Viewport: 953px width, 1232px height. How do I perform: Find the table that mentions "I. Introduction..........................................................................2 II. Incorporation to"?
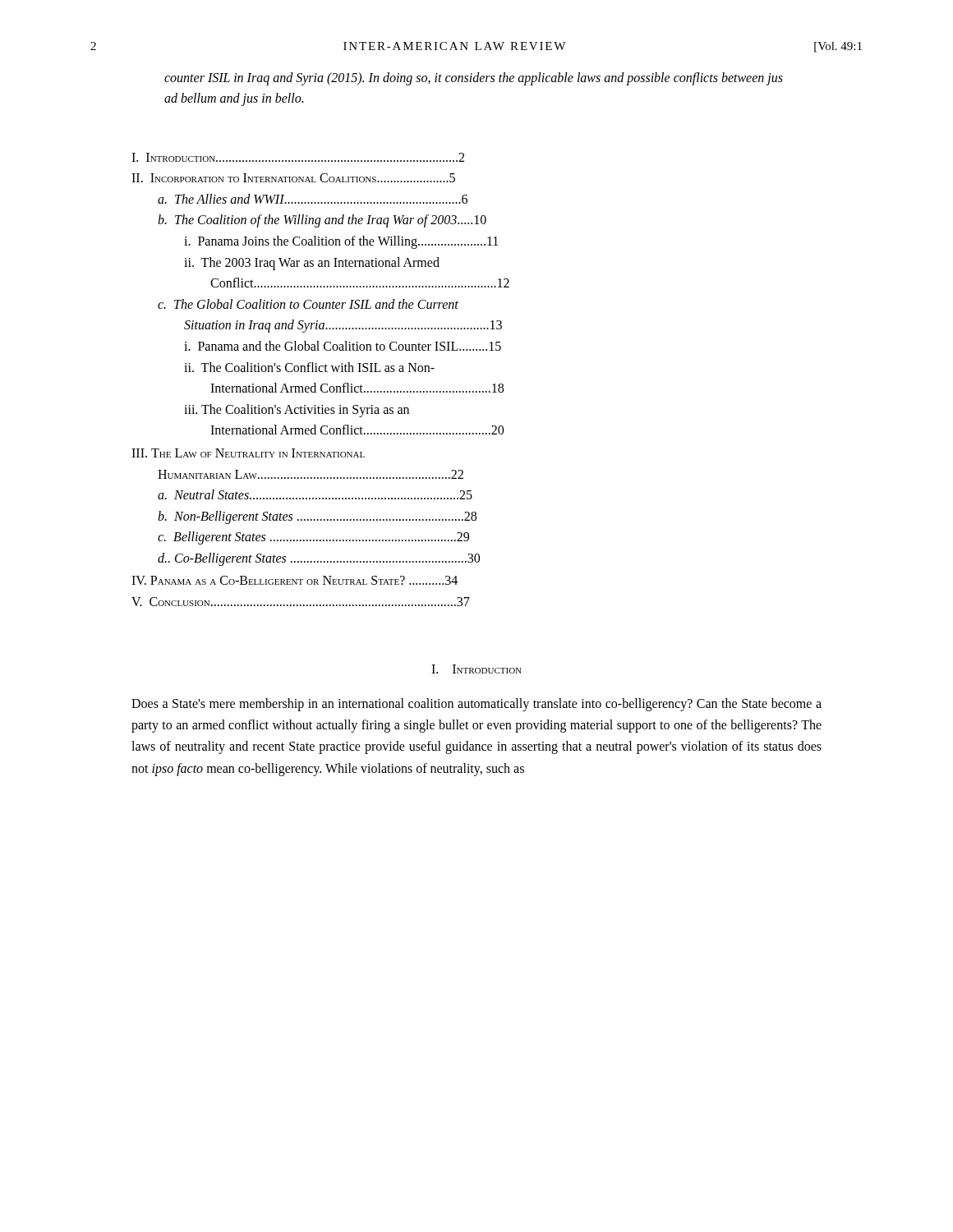pos(476,380)
